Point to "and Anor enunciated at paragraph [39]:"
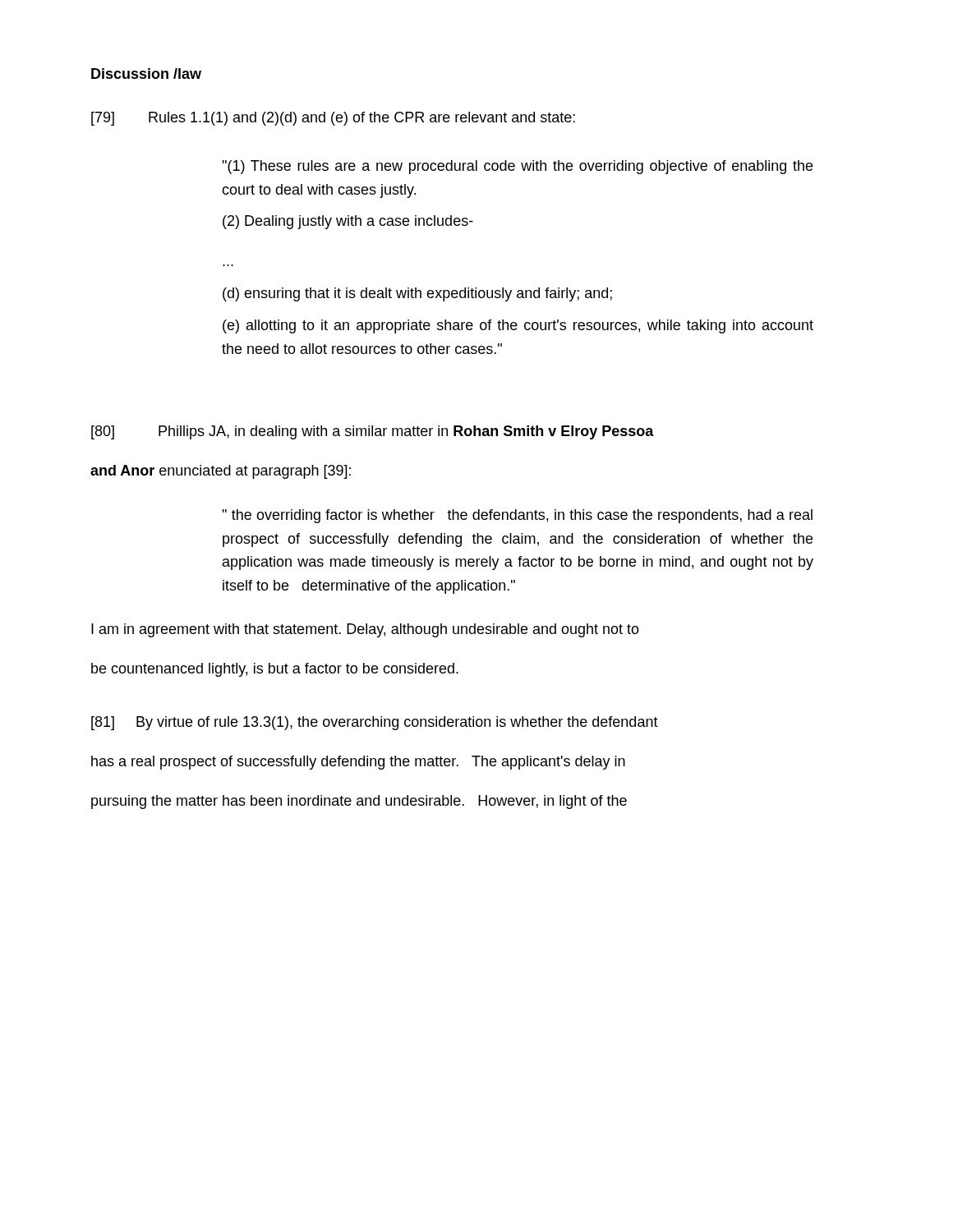Viewport: 953px width, 1232px height. 221,471
